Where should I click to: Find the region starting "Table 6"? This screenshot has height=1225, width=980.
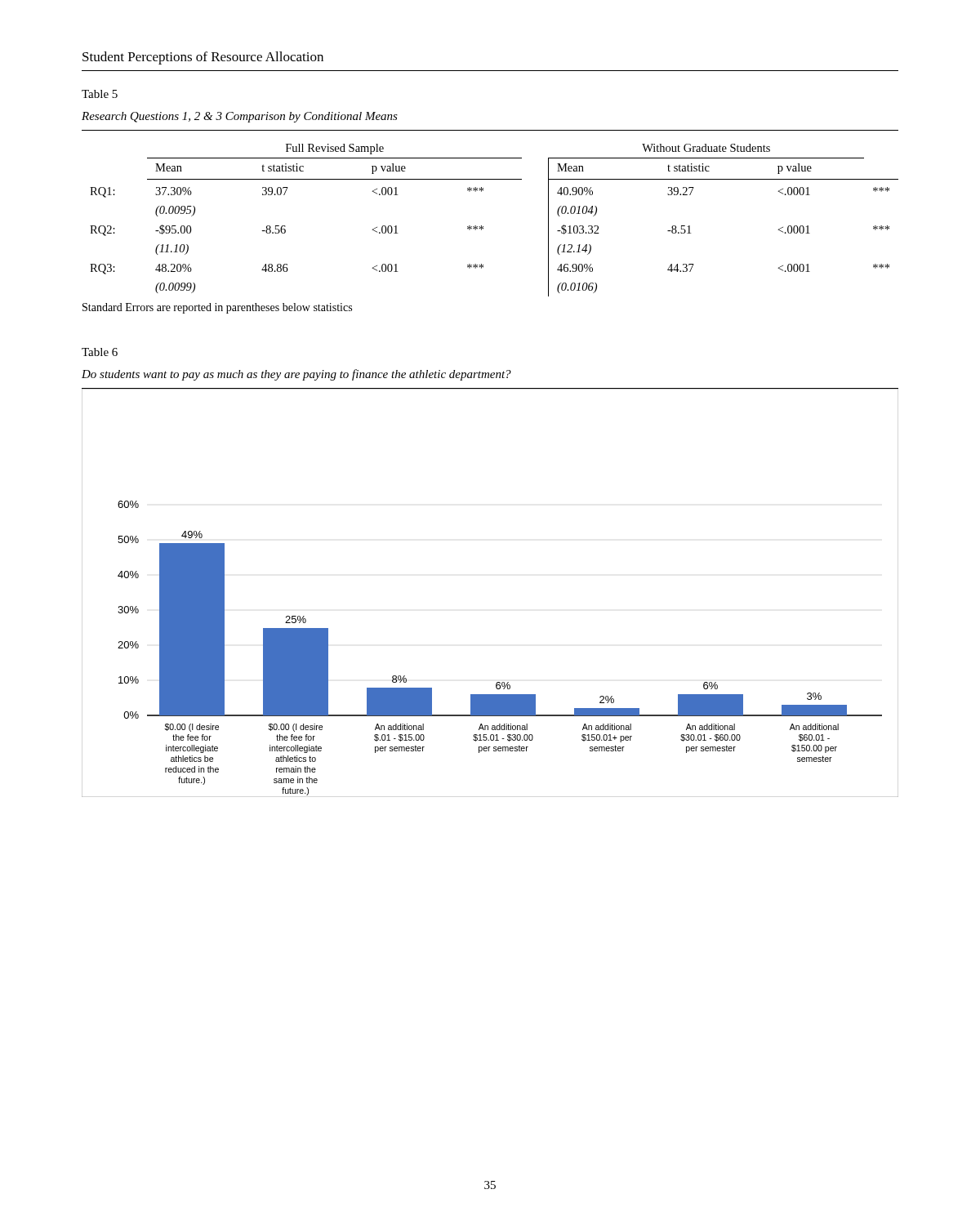(100, 352)
